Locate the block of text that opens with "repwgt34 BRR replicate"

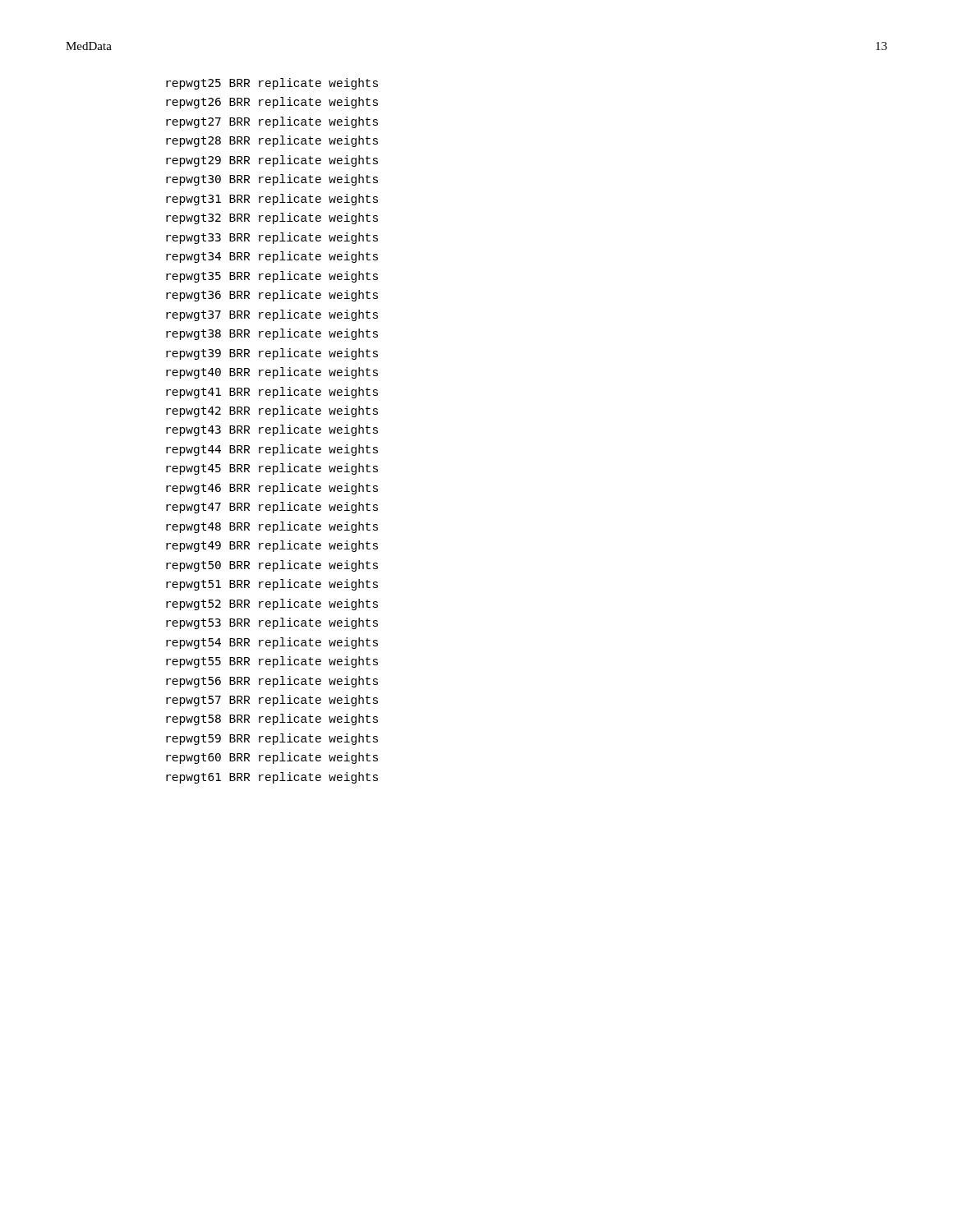pyautogui.click(x=272, y=257)
